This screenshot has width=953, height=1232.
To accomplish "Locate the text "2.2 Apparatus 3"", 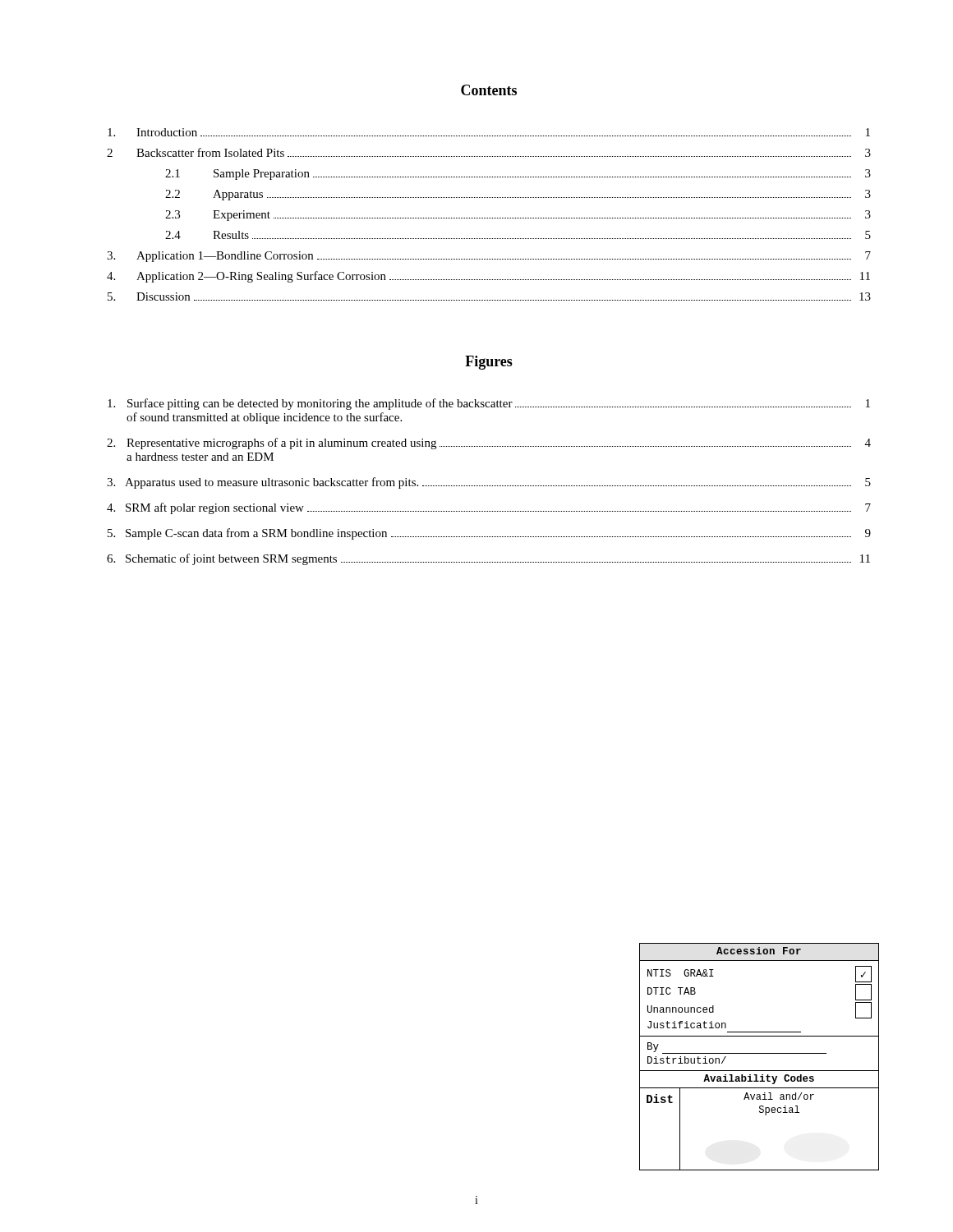I will point(504,194).
